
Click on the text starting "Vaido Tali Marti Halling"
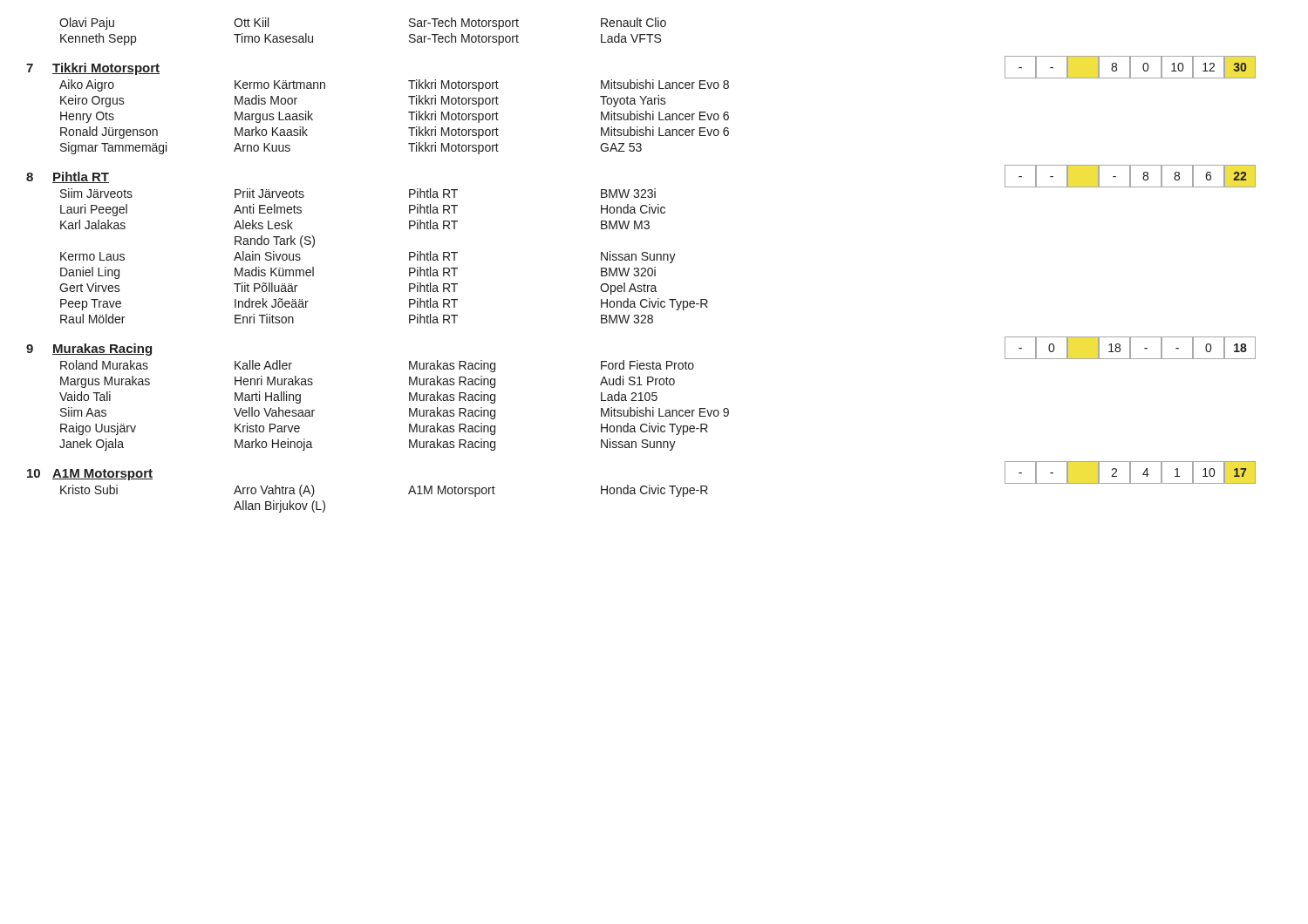pyautogui.click(x=443, y=397)
